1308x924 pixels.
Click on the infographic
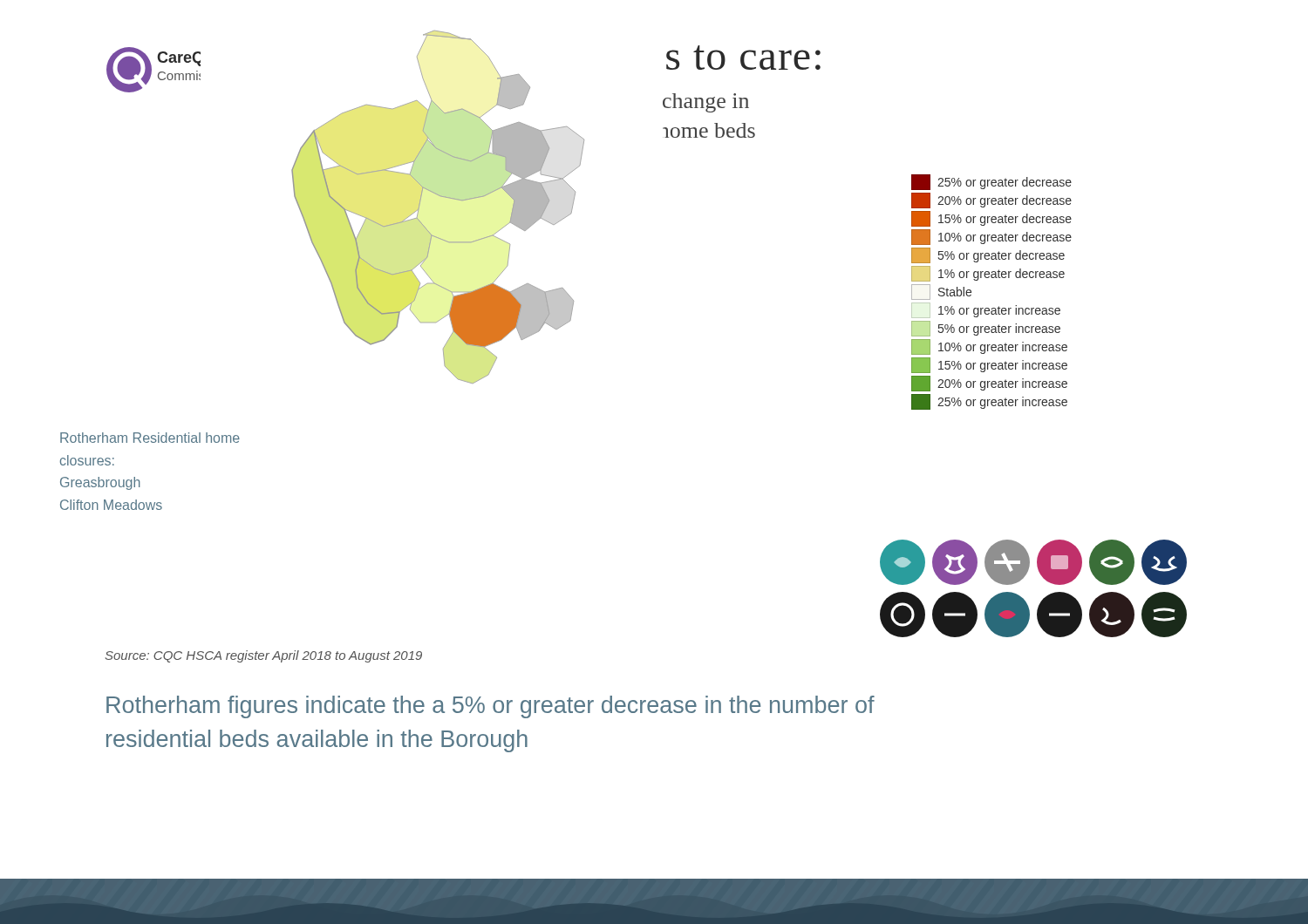click(1033, 588)
